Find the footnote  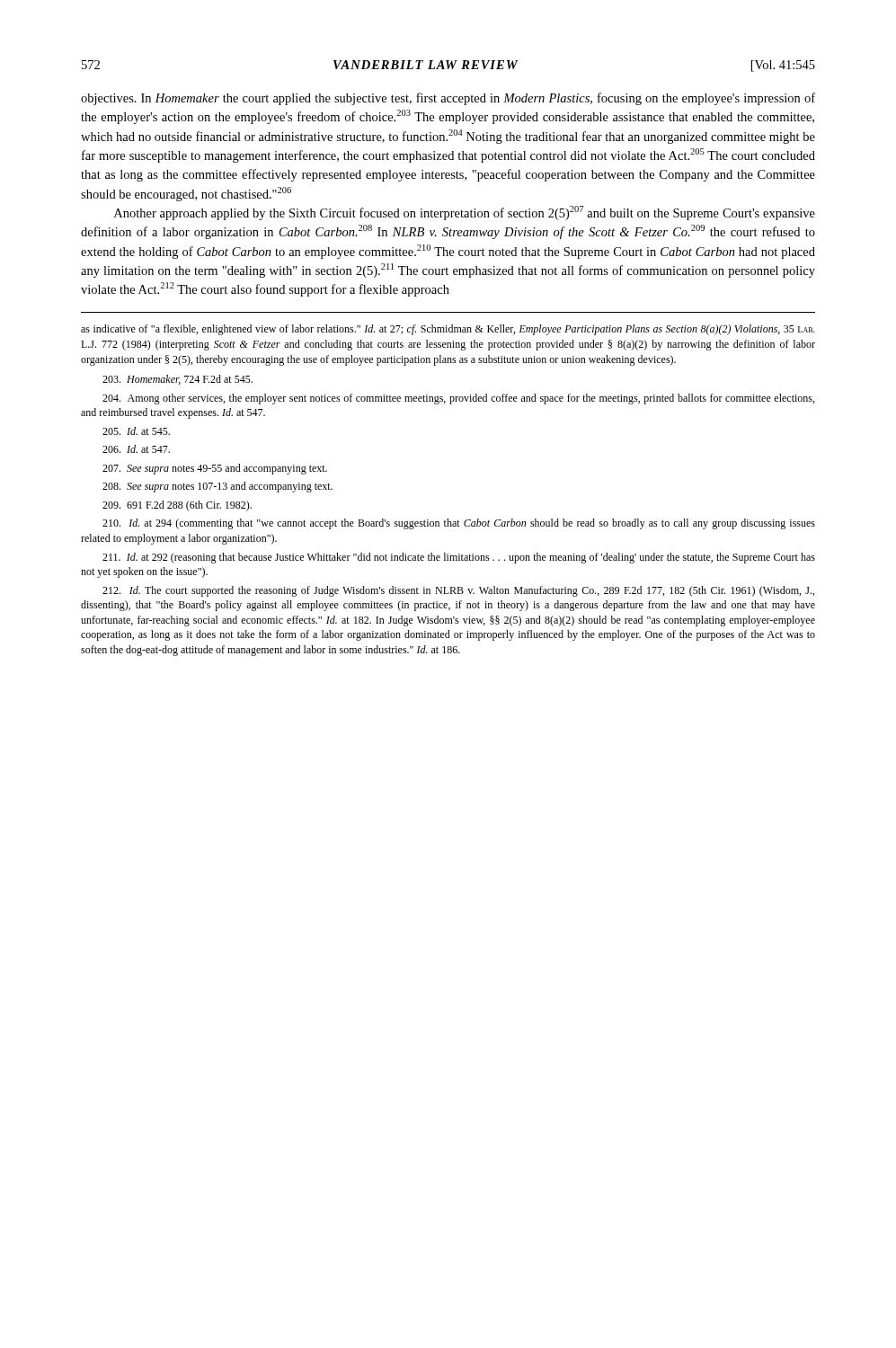[x=448, y=490]
